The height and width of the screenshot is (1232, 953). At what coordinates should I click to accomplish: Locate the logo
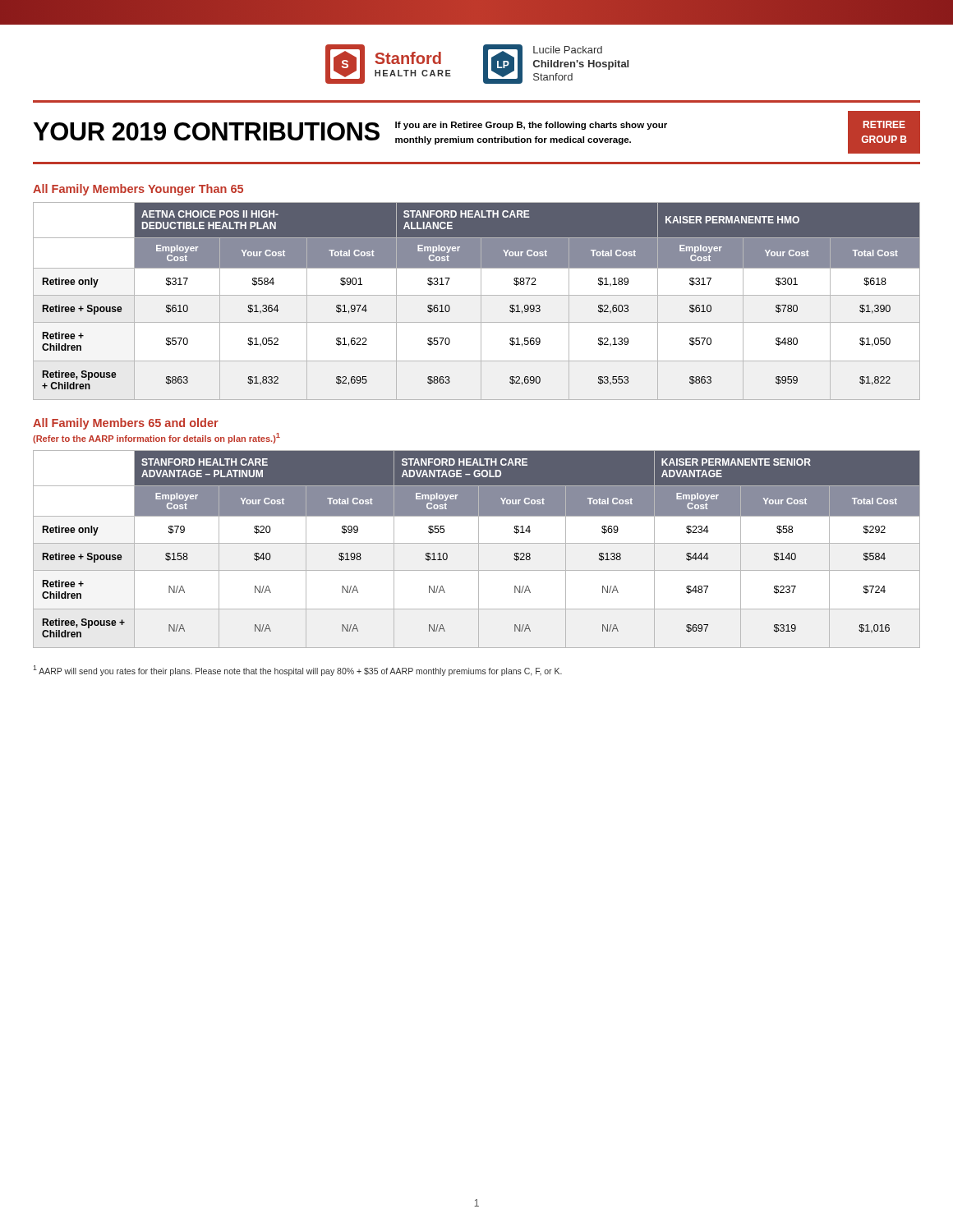476,62
